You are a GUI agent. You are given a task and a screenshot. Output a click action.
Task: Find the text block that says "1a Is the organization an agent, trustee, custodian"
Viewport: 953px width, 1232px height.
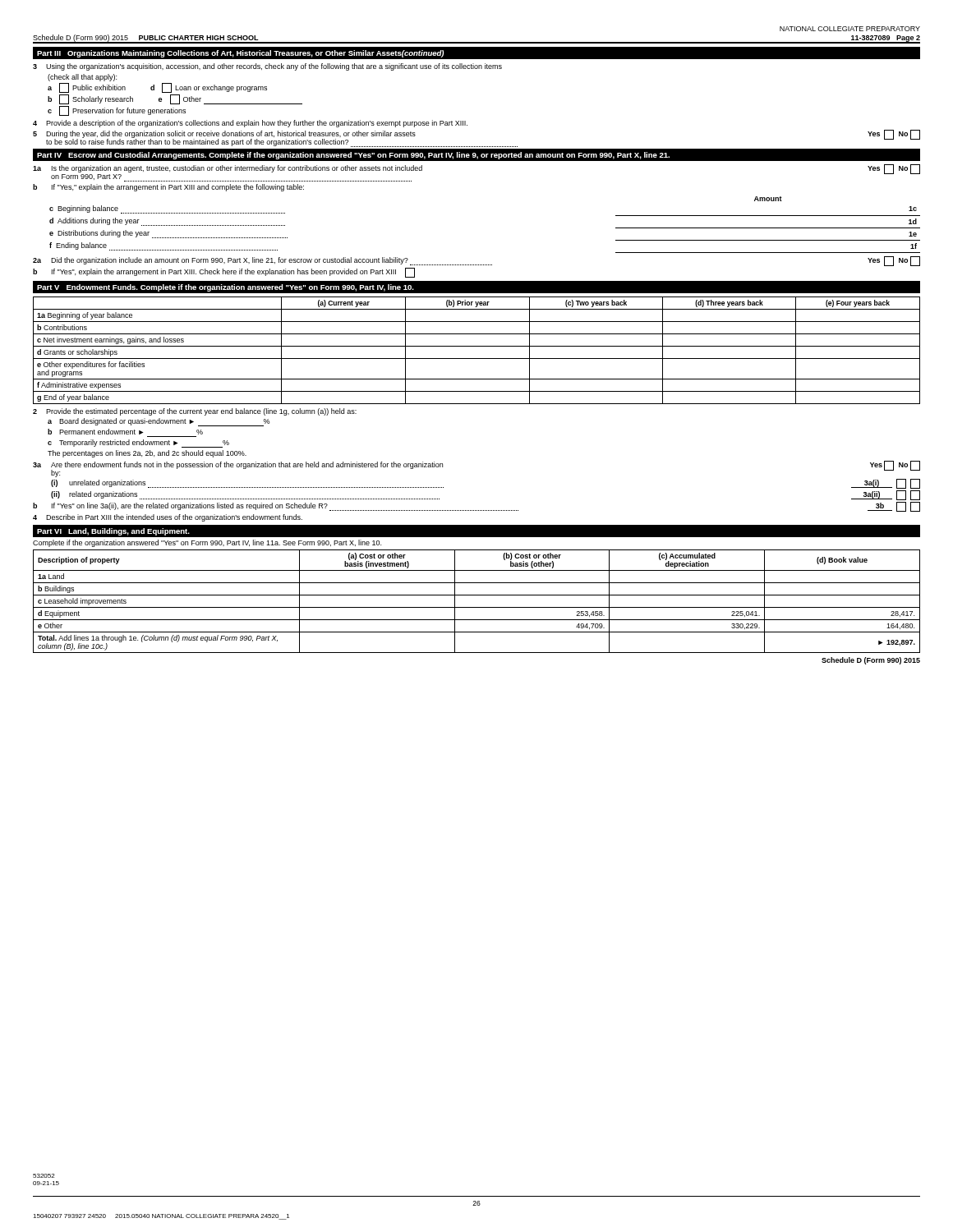pyautogui.click(x=225, y=170)
